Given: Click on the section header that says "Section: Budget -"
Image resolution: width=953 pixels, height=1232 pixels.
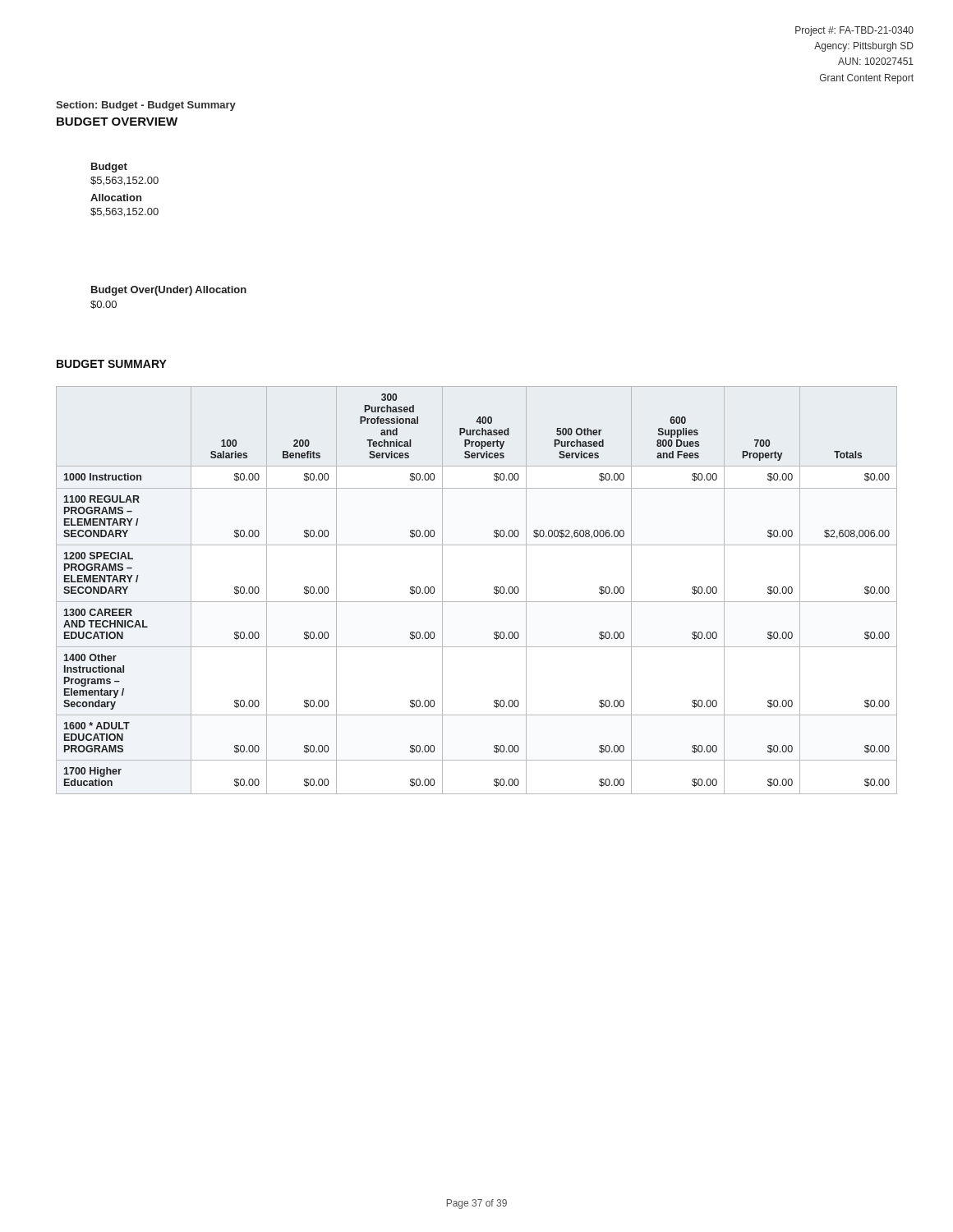Looking at the screenshot, I should (x=146, y=113).
